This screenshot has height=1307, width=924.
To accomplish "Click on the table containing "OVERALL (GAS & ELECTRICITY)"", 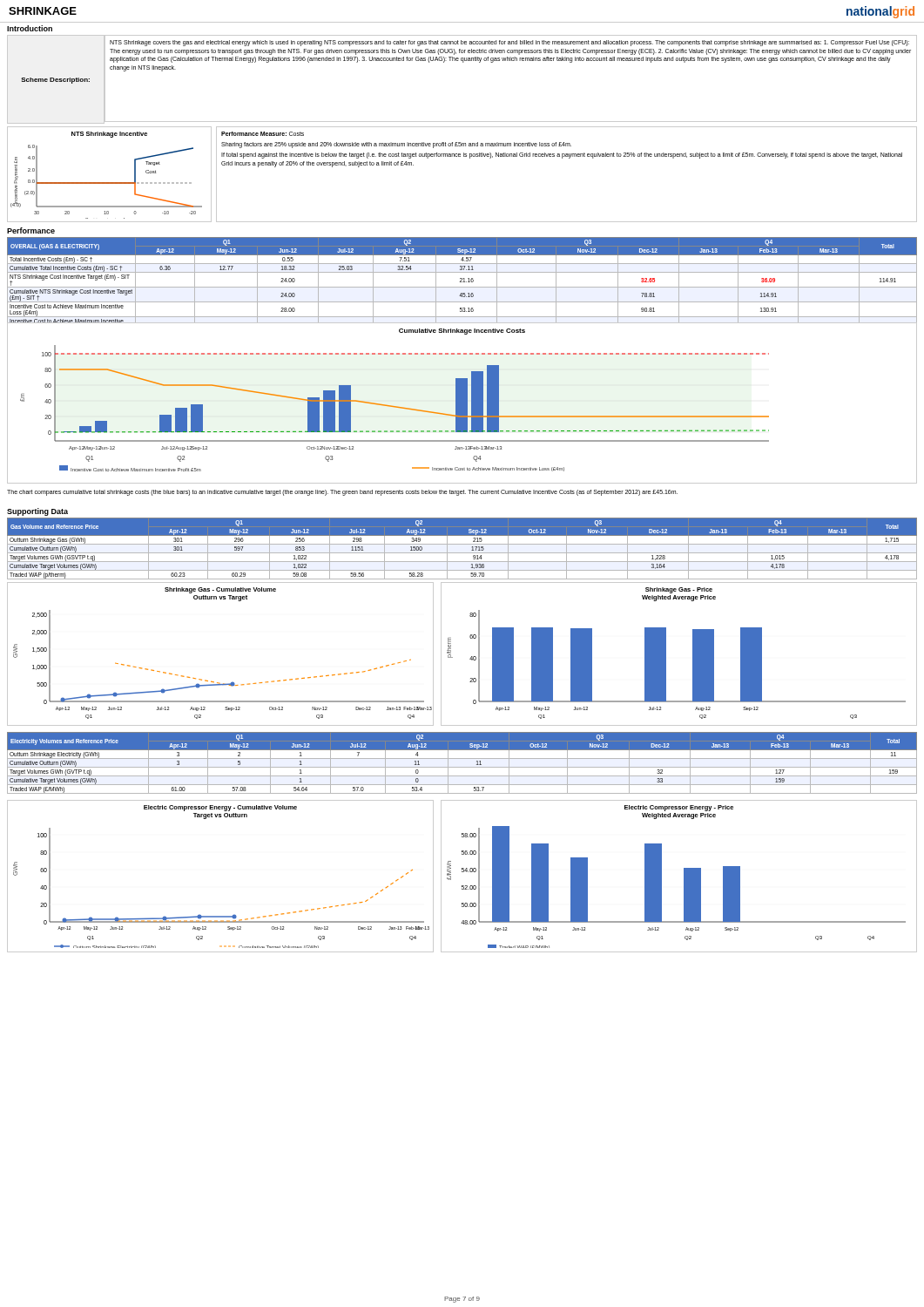I will pyautogui.click(x=462, y=288).
